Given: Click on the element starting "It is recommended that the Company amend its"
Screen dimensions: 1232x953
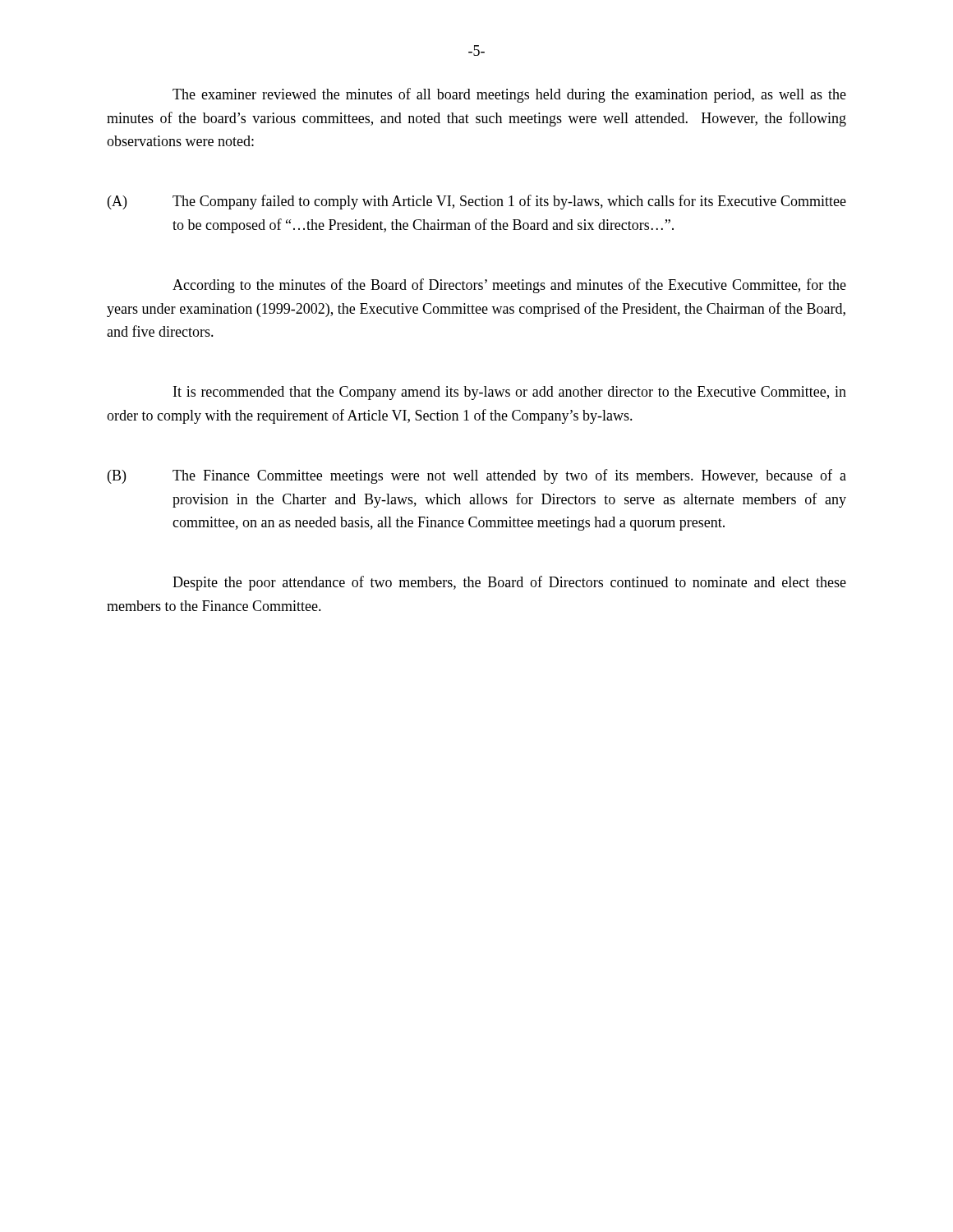Looking at the screenshot, I should tap(476, 404).
